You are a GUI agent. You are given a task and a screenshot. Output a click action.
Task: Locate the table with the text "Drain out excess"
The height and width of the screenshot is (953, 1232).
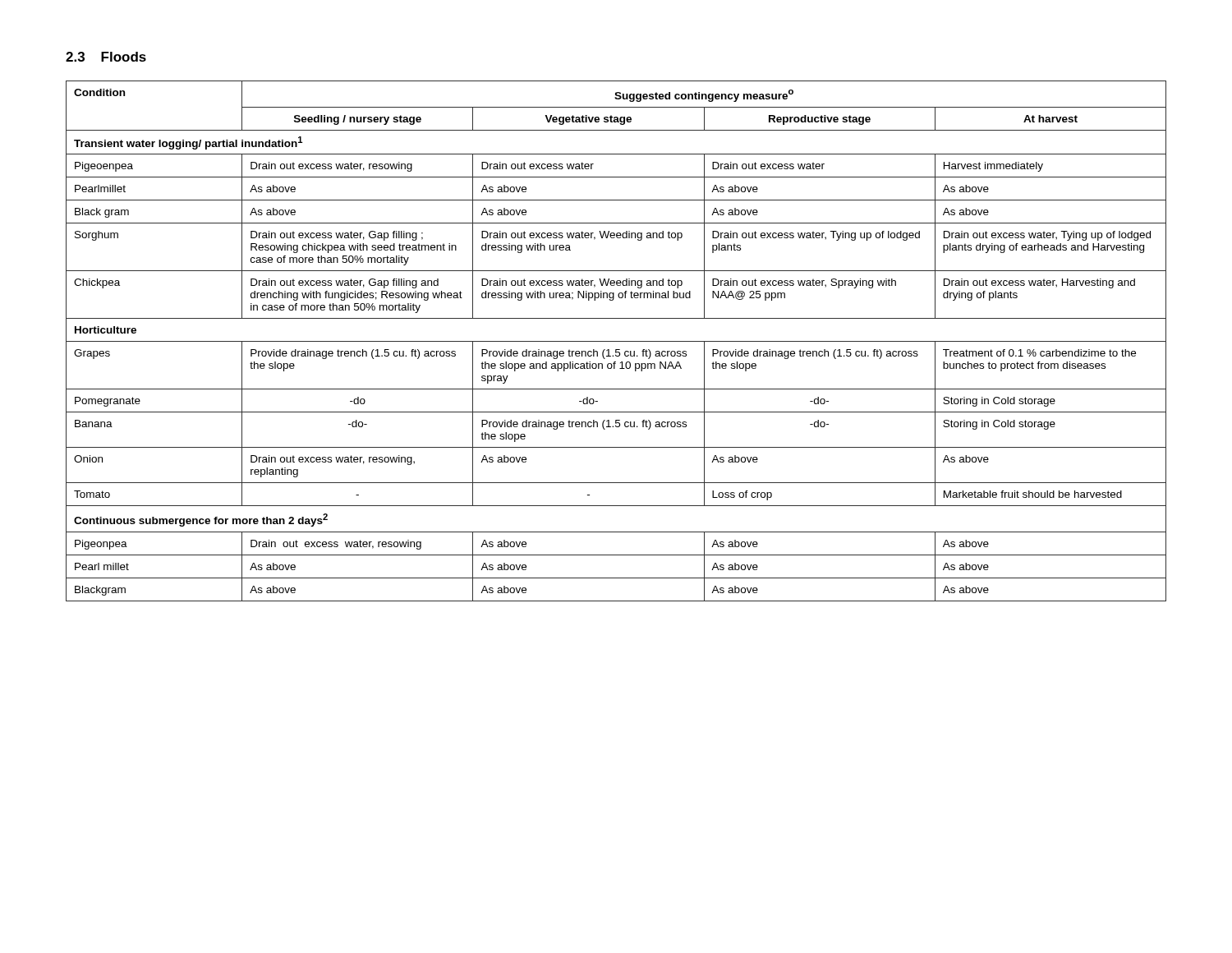616,341
